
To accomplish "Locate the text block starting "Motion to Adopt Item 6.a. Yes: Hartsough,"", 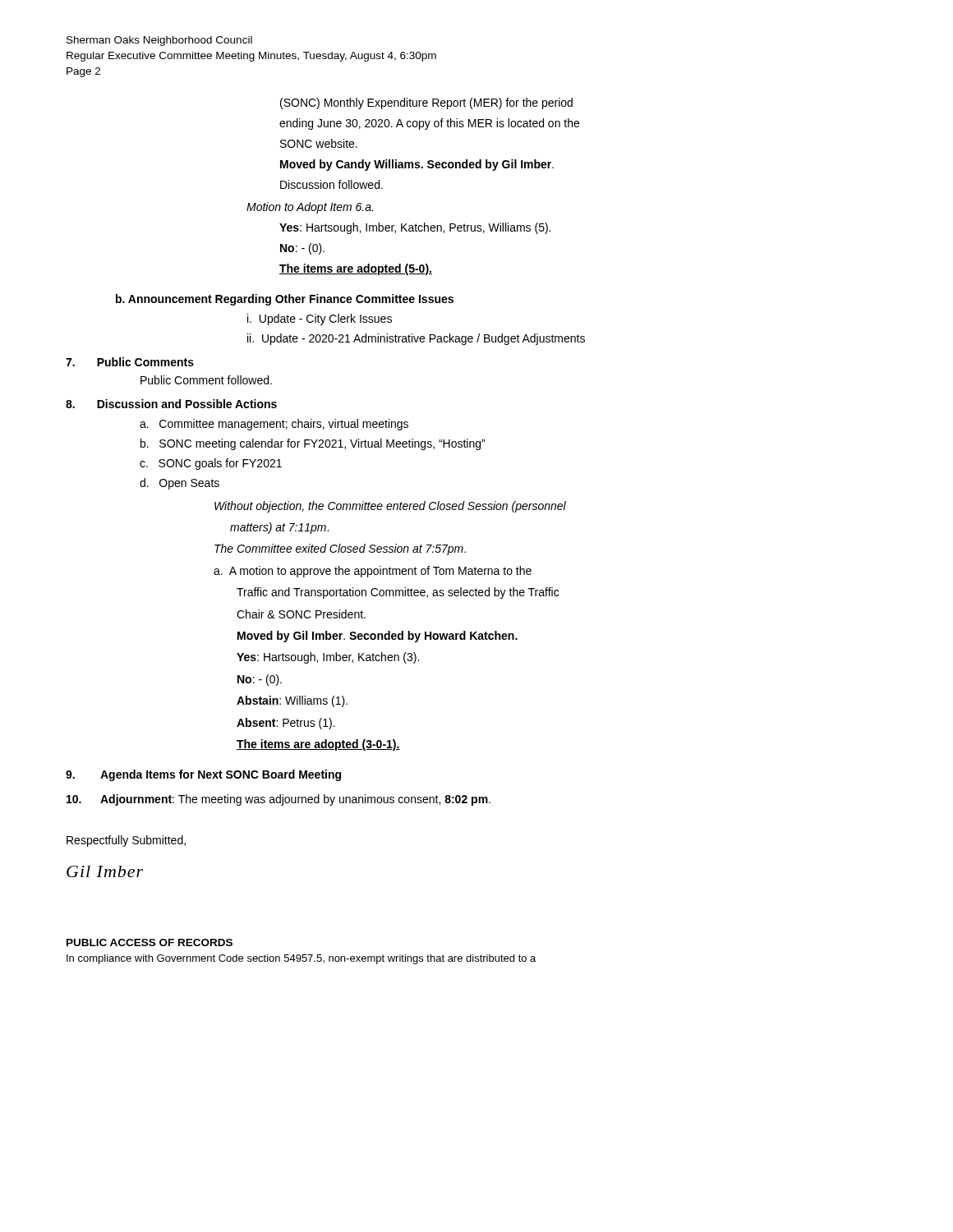I will click(x=310, y=208).
